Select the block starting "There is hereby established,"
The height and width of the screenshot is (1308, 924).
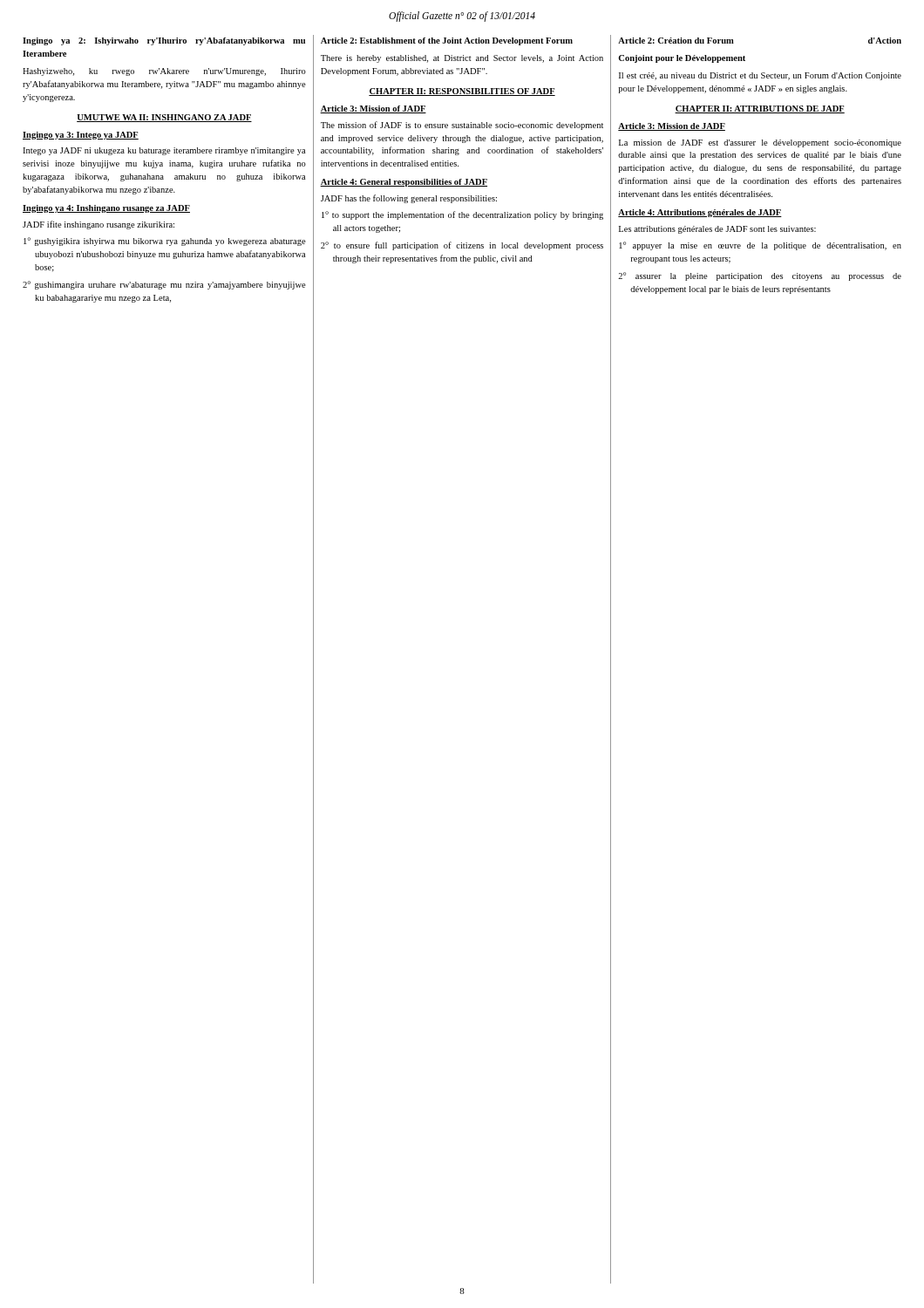(462, 64)
